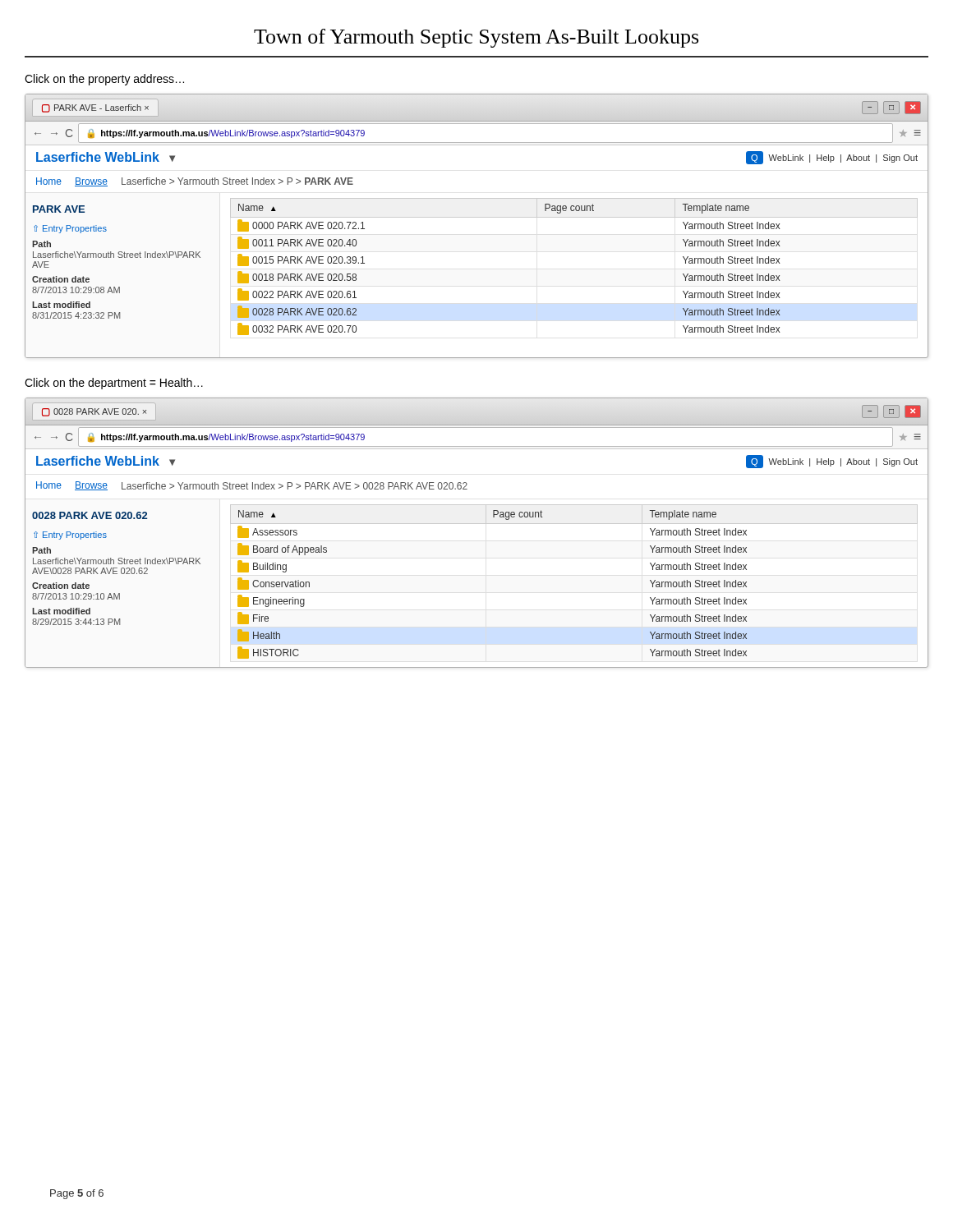Select the text that says "Click on the department = Health…"

click(x=114, y=383)
